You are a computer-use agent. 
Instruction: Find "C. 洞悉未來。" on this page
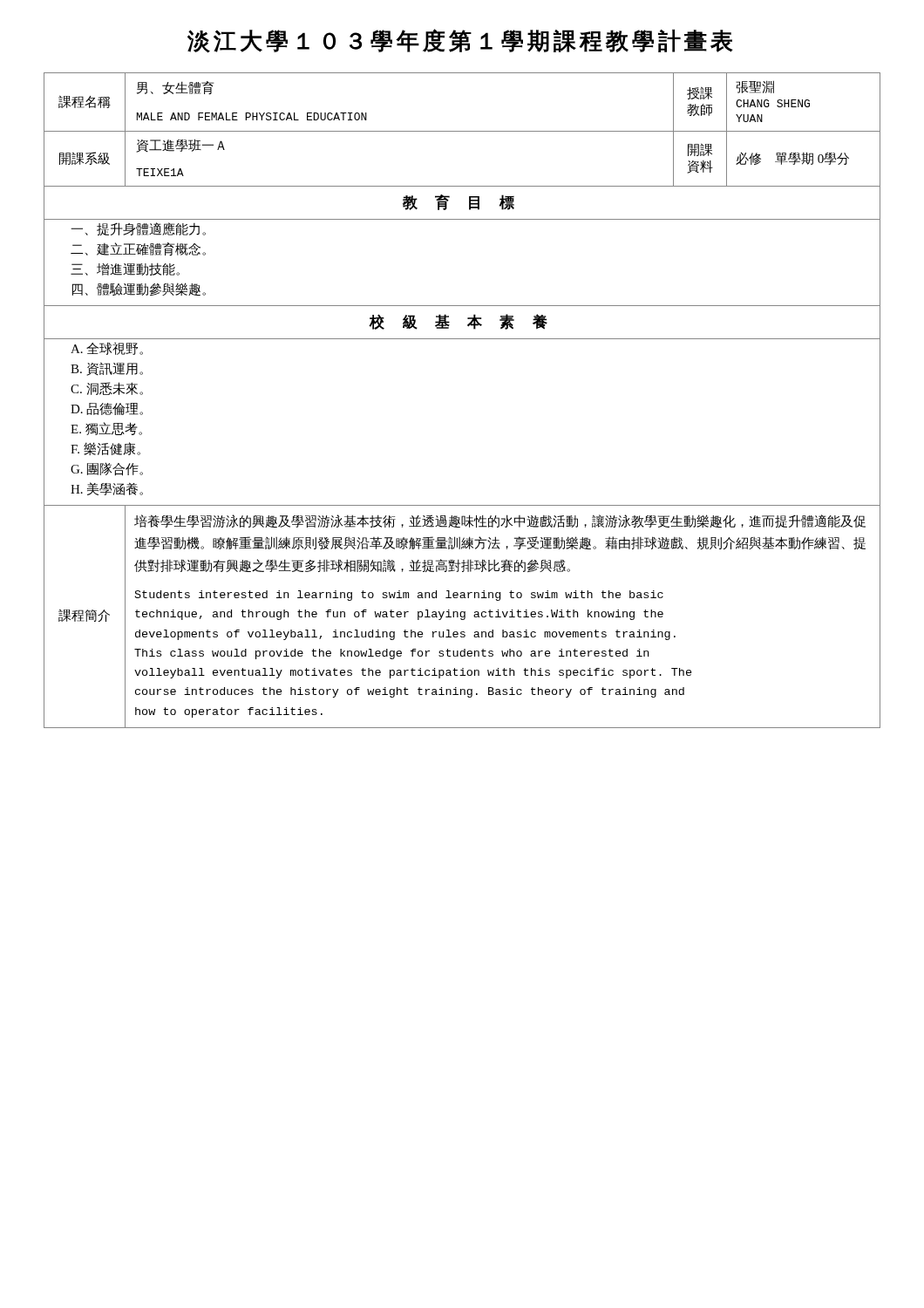tap(111, 389)
